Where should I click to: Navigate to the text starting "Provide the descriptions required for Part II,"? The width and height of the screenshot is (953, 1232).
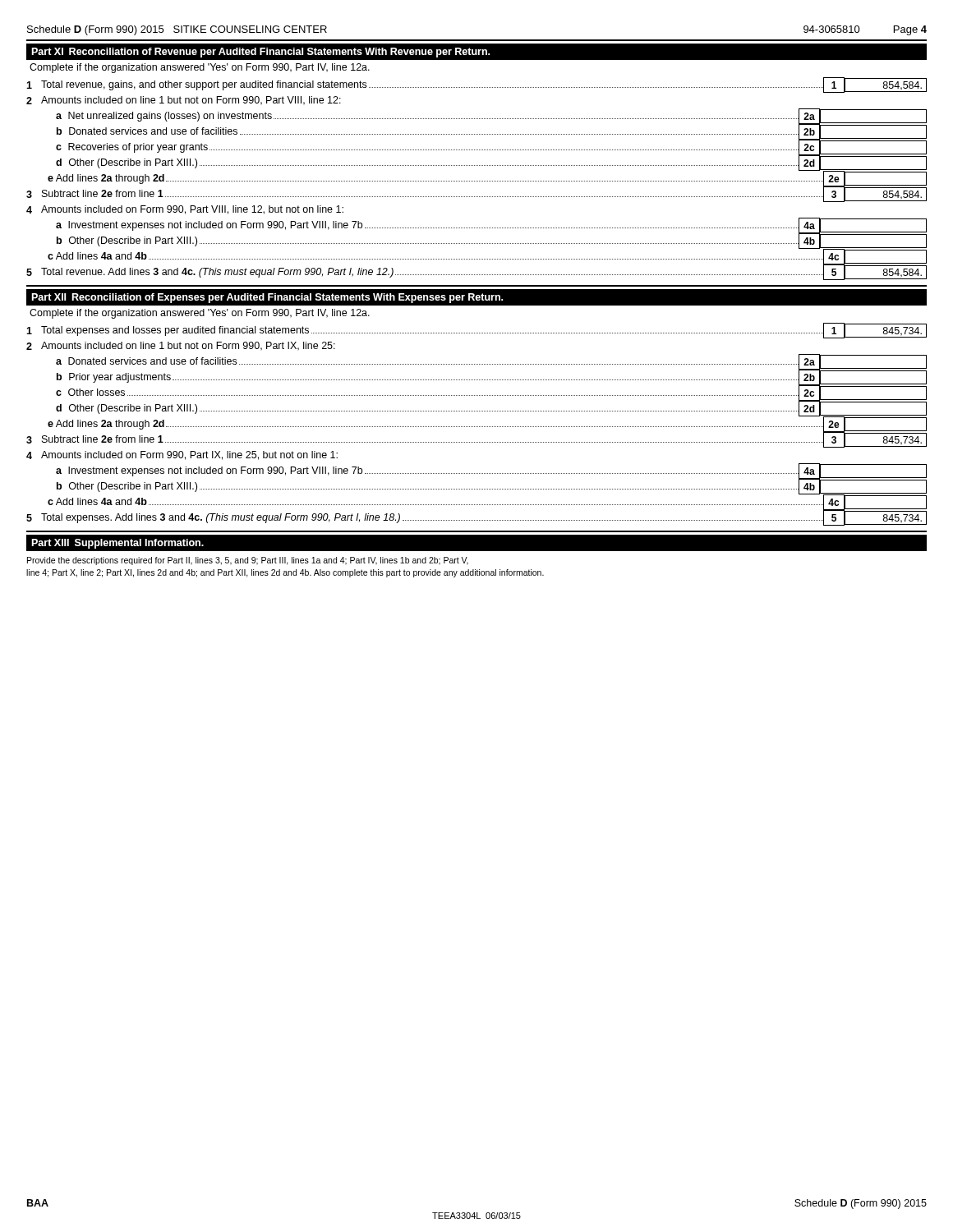point(285,566)
